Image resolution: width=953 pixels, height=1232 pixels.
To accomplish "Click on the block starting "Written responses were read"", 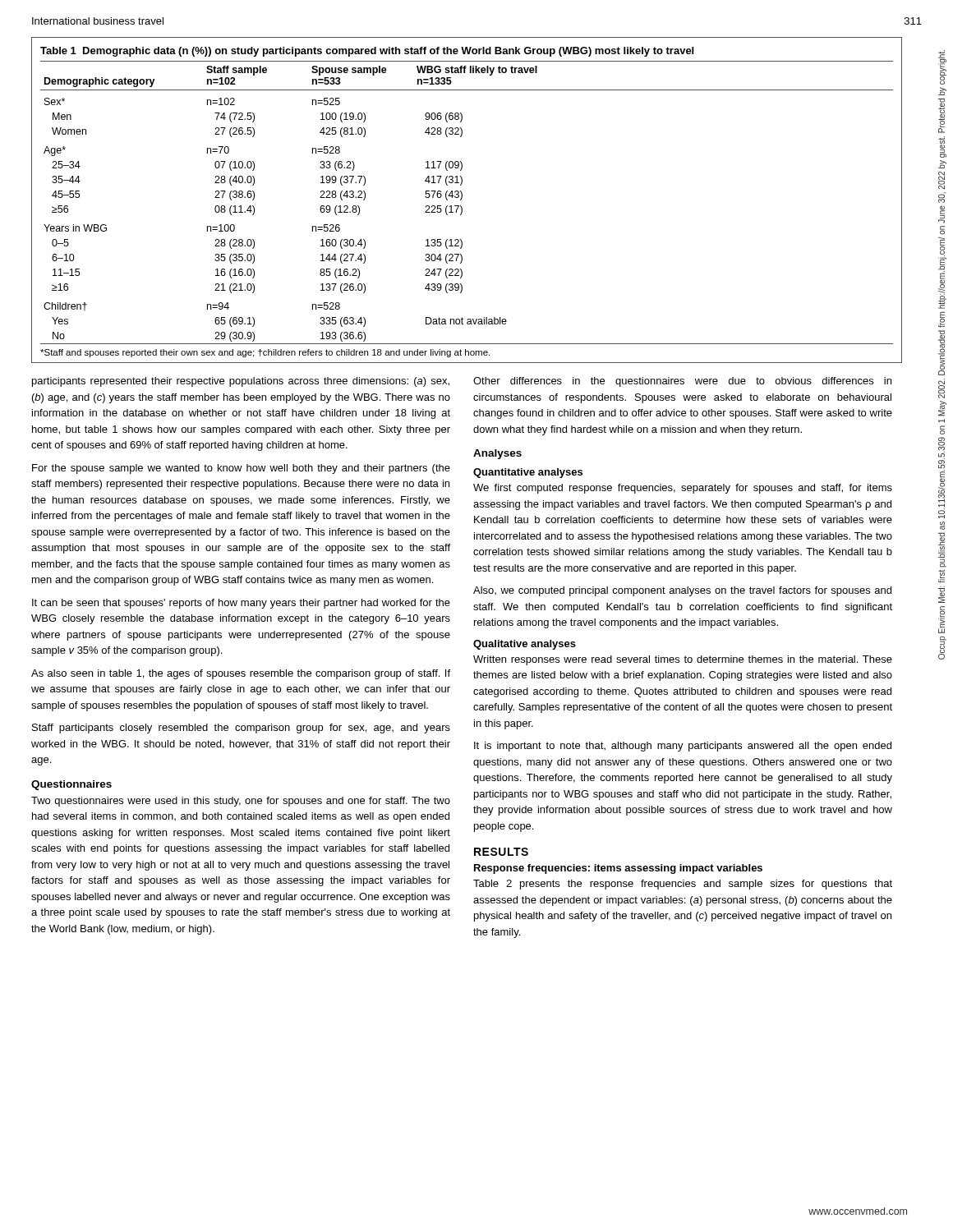I will click(683, 691).
